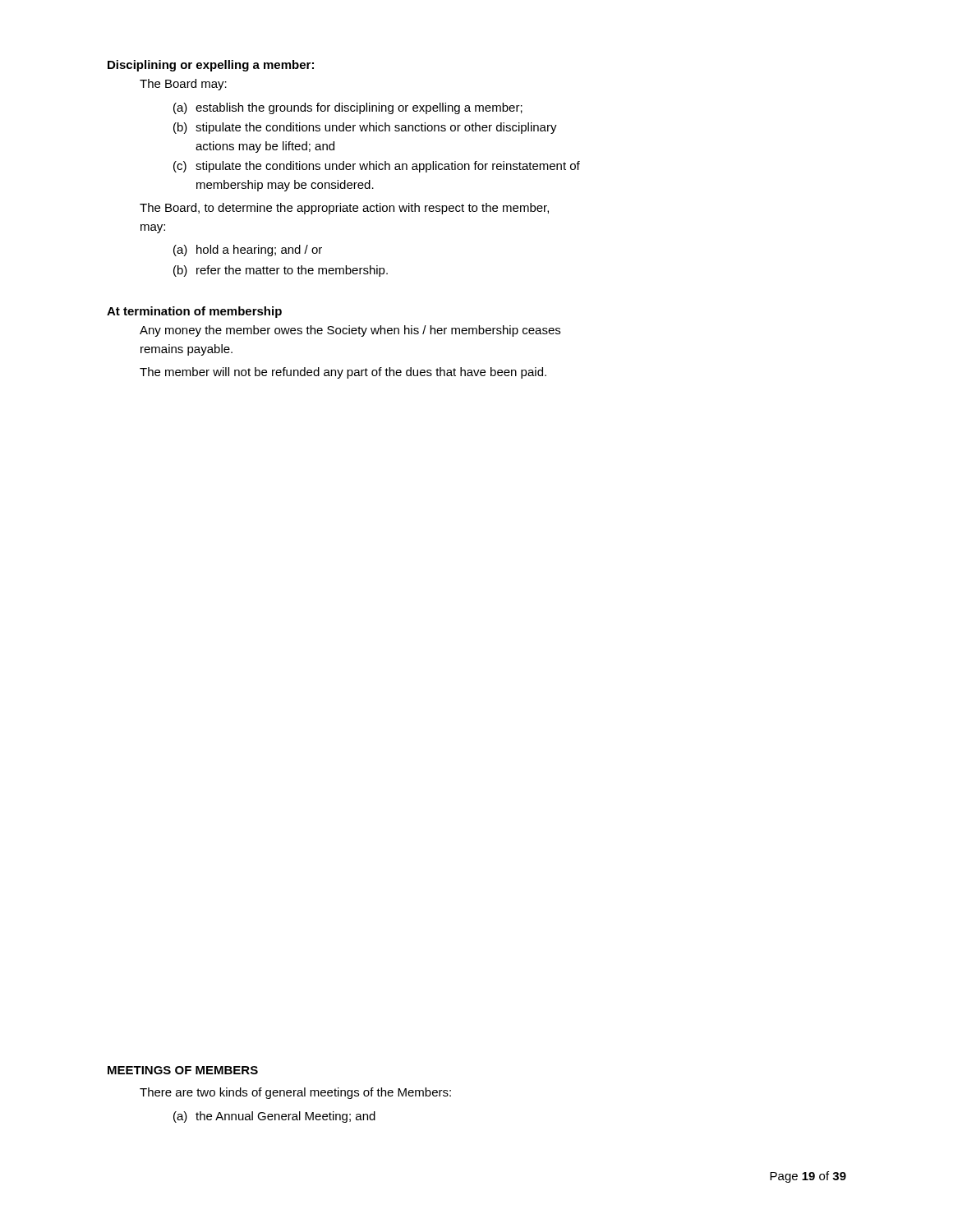This screenshot has height=1232, width=953.
Task: Click on the text block containing "The member will not"
Action: [344, 372]
